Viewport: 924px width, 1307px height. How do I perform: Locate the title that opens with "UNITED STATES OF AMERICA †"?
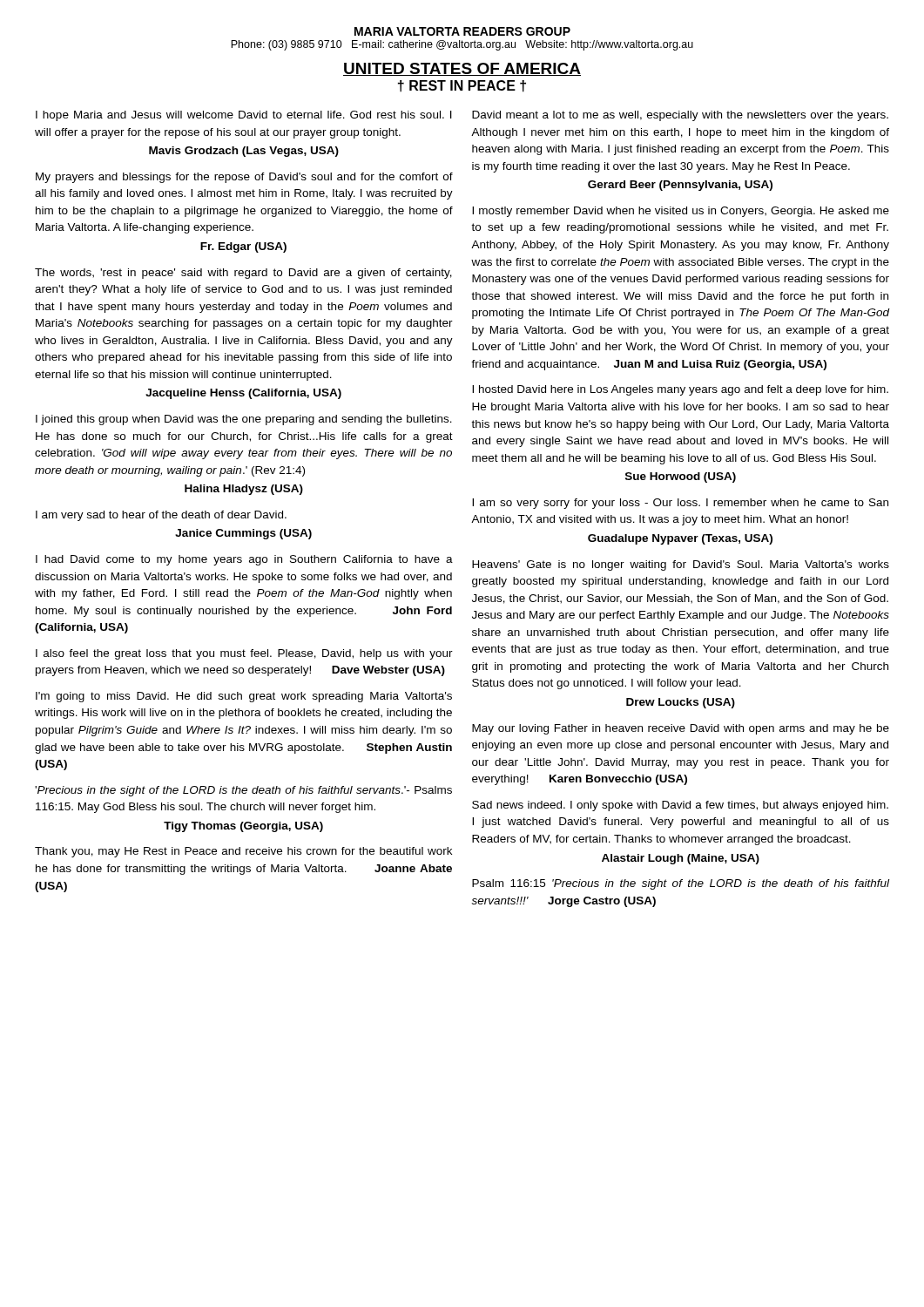[462, 77]
